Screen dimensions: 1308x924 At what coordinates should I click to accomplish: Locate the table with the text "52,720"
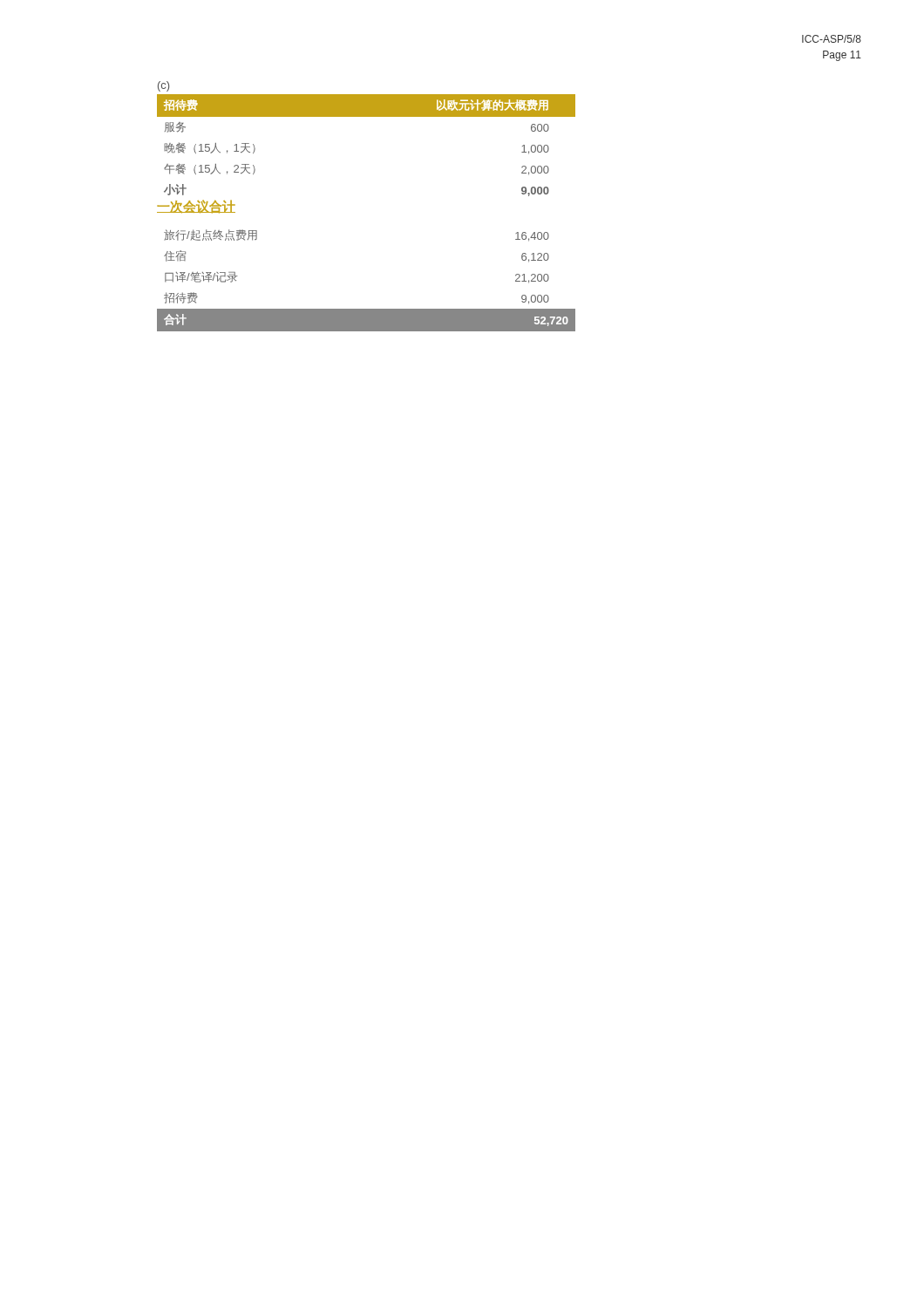[366, 278]
